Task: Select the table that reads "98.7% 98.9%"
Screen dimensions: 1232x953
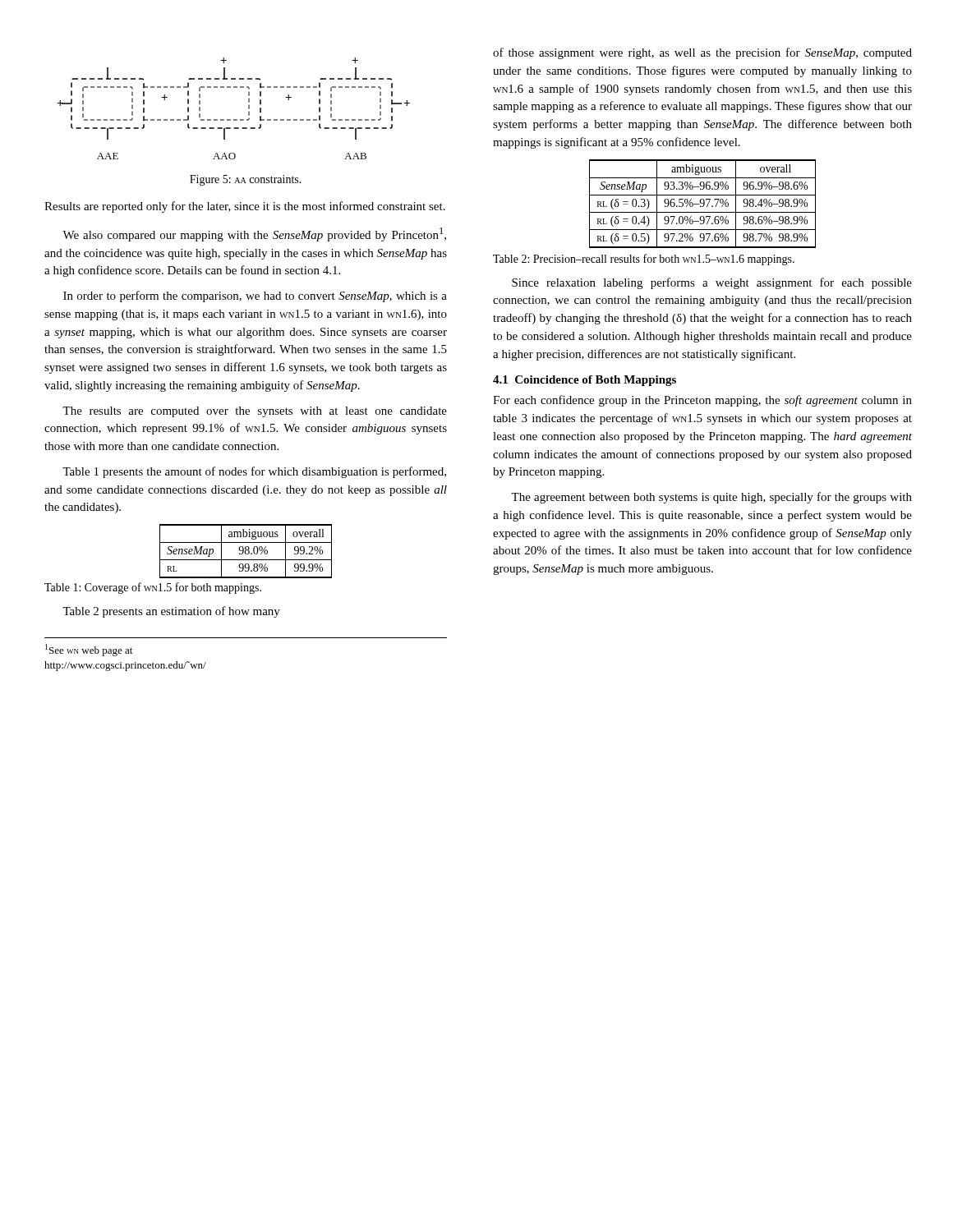Action: point(702,203)
